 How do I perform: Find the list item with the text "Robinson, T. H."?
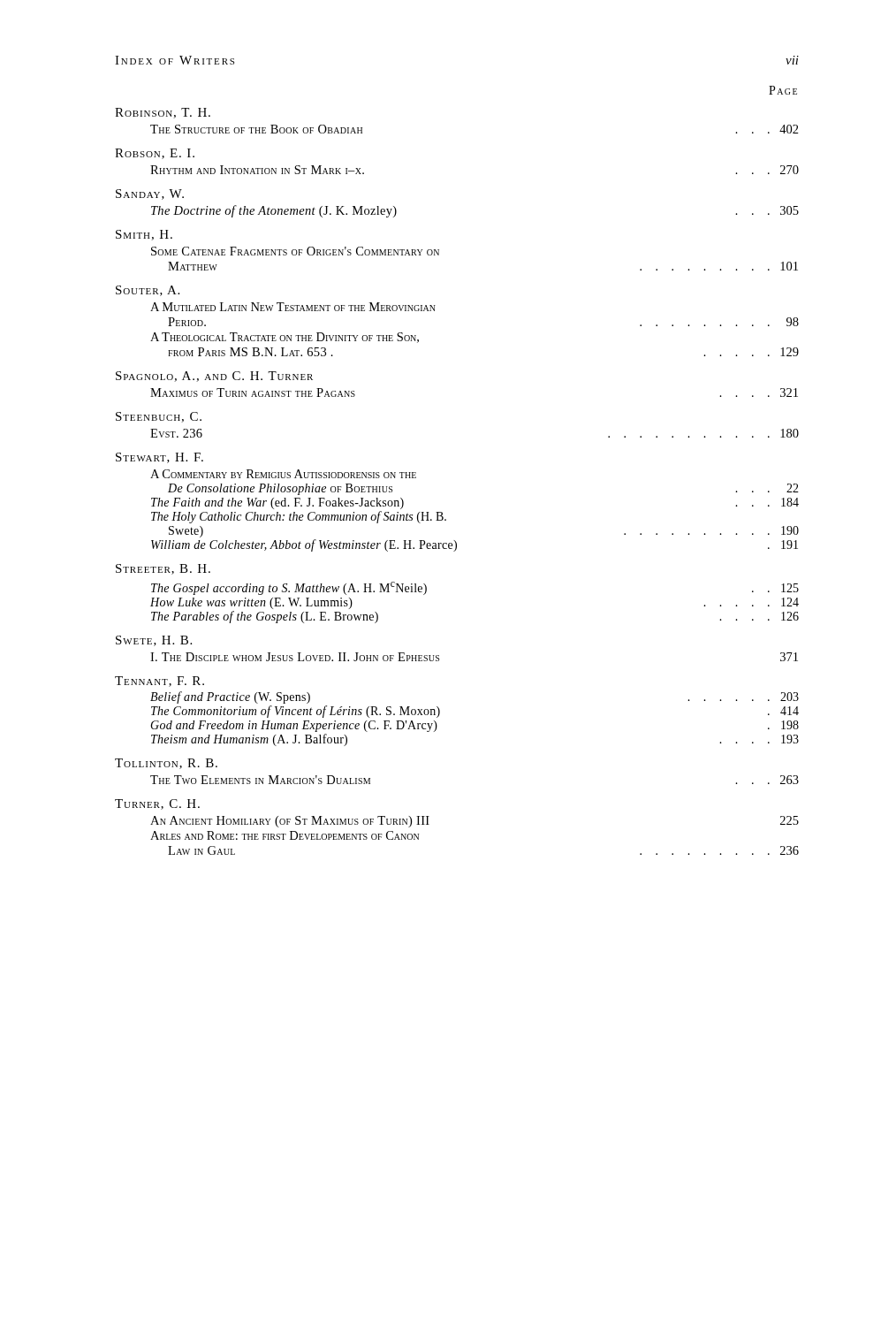point(163,113)
